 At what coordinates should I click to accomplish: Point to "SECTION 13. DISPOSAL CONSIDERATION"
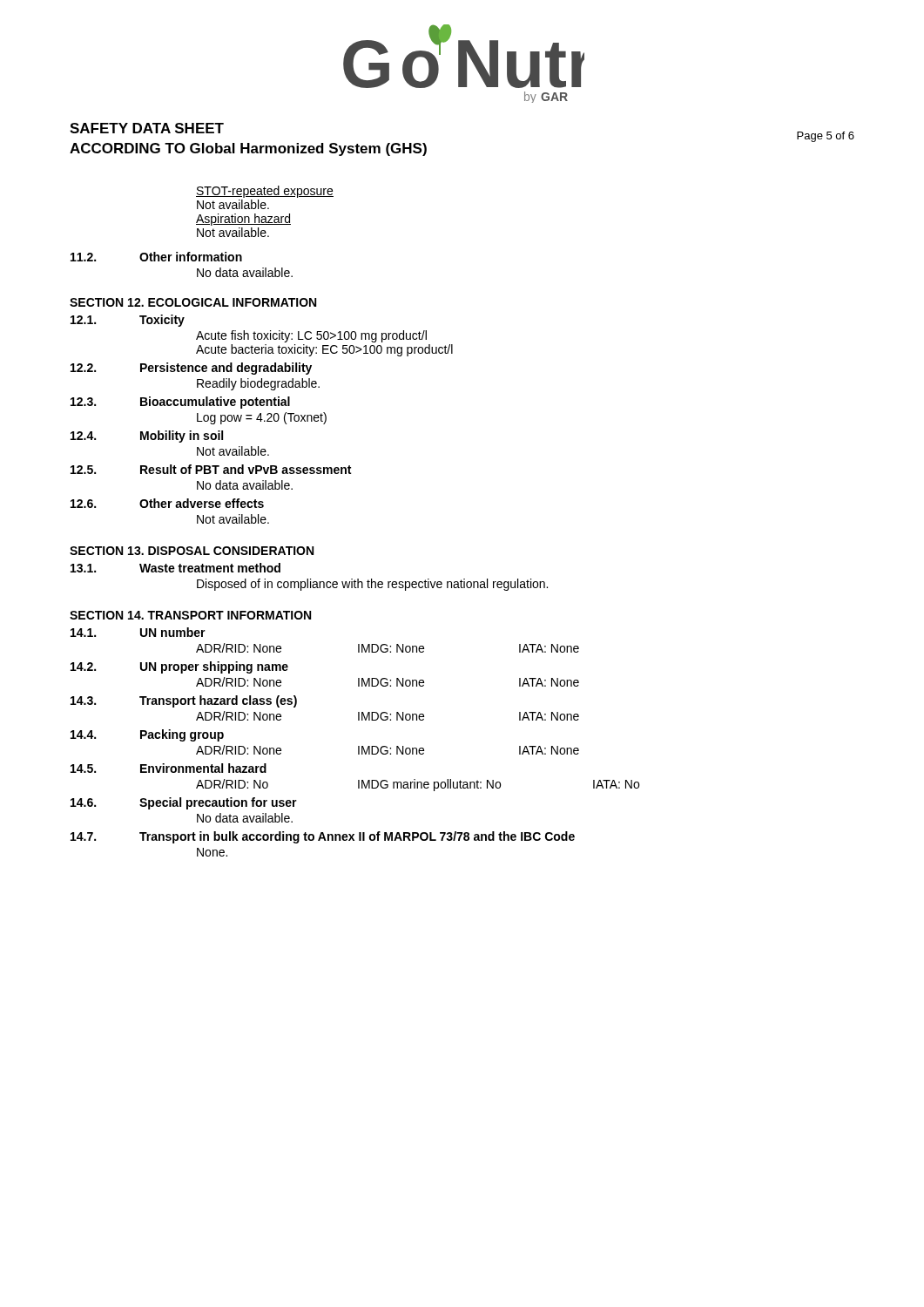coord(192,551)
